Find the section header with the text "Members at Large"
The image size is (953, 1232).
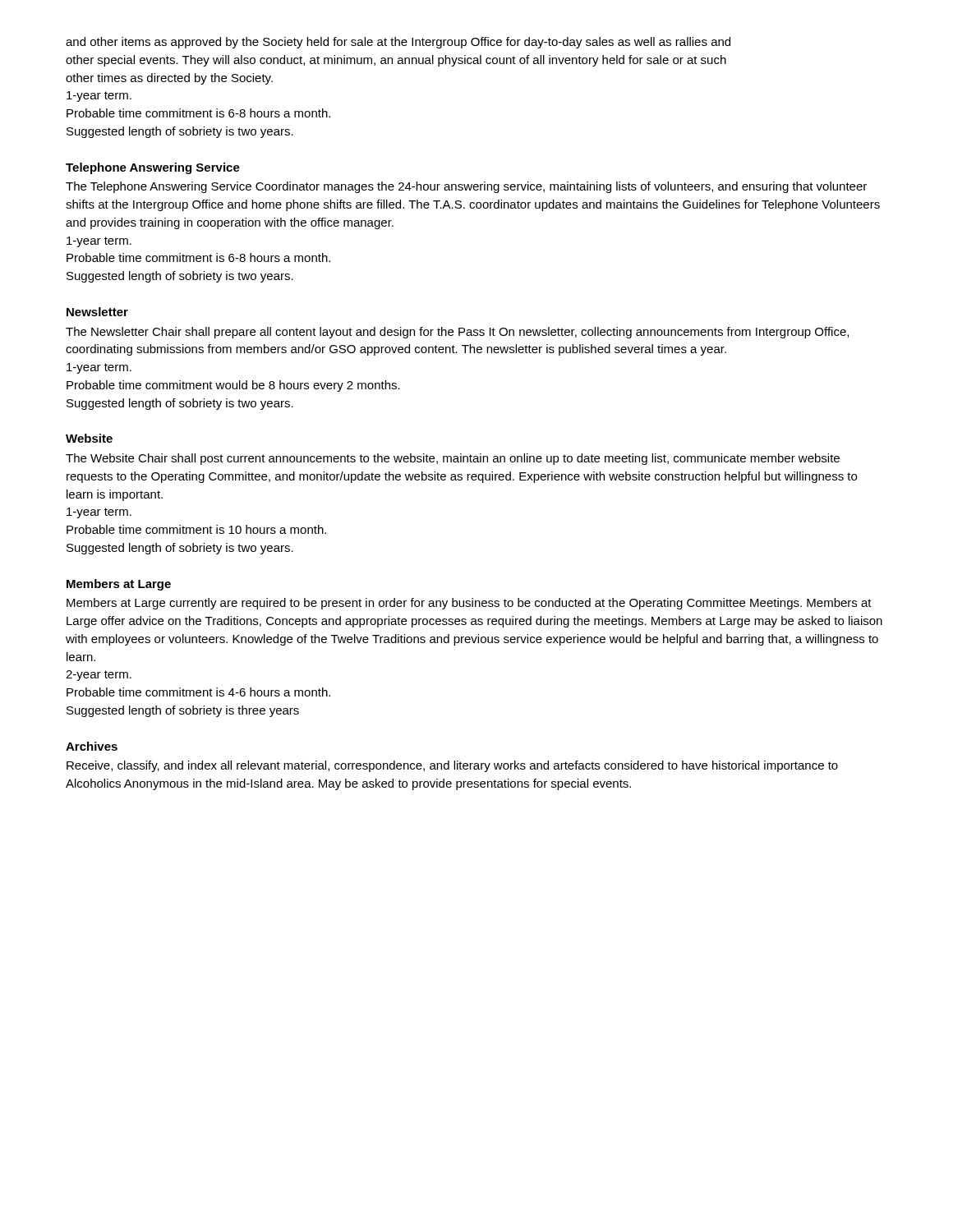point(118,583)
